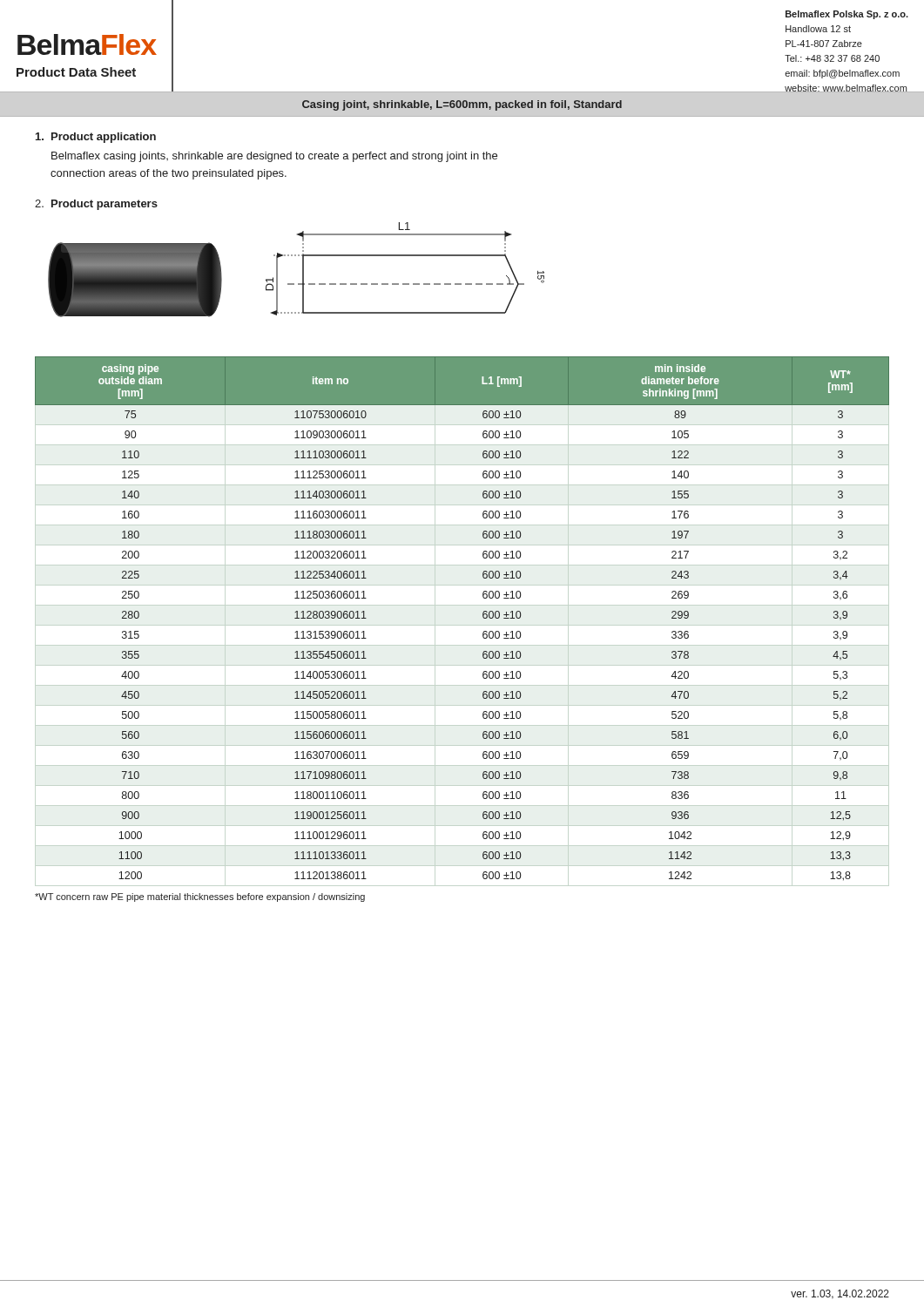This screenshot has height=1307, width=924.
Task: Click where it says "1. Product application"
Action: [96, 136]
